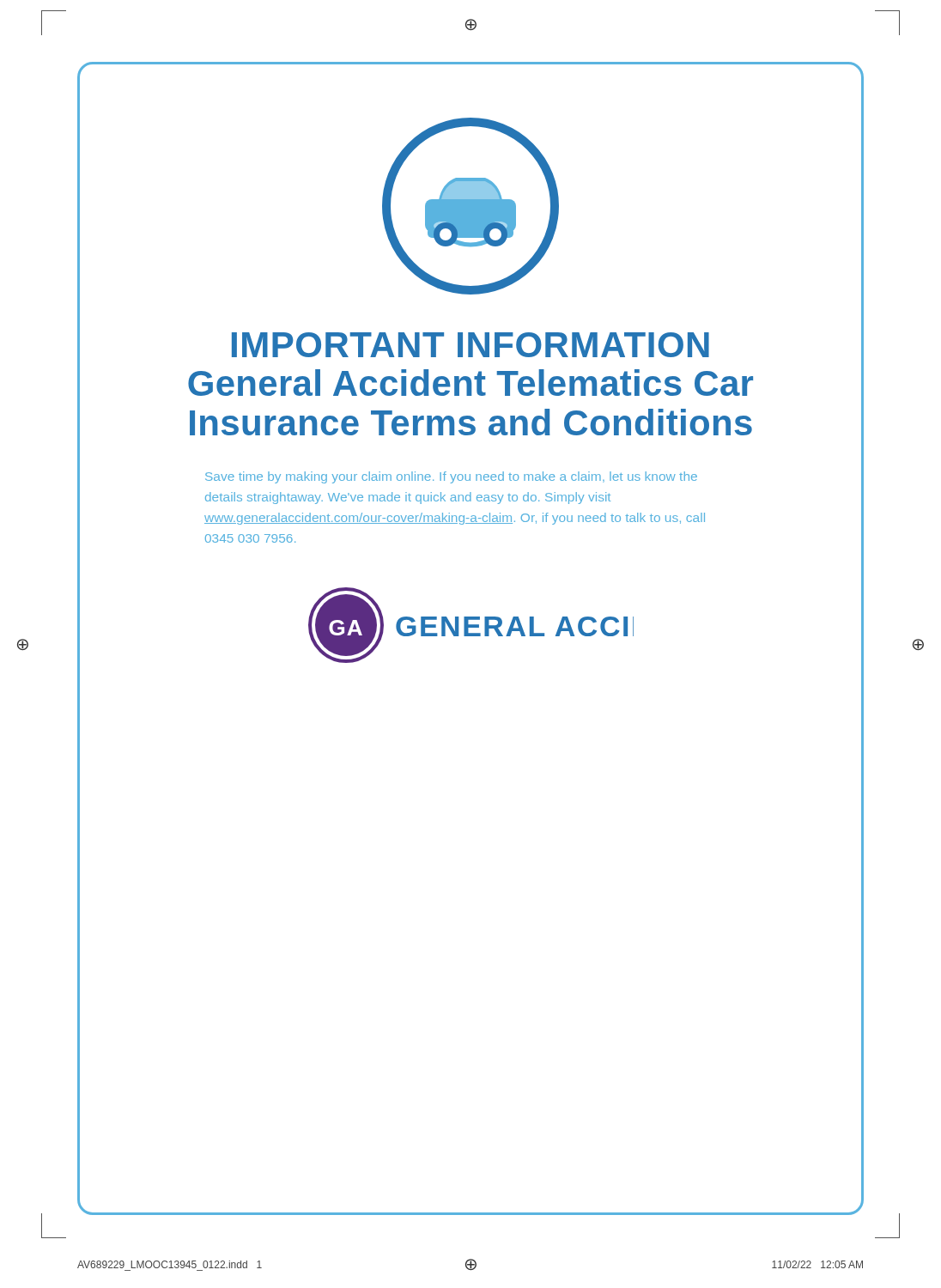941x1288 pixels.
Task: Select the logo
Action: pyautogui.click(x=470, y=625)
